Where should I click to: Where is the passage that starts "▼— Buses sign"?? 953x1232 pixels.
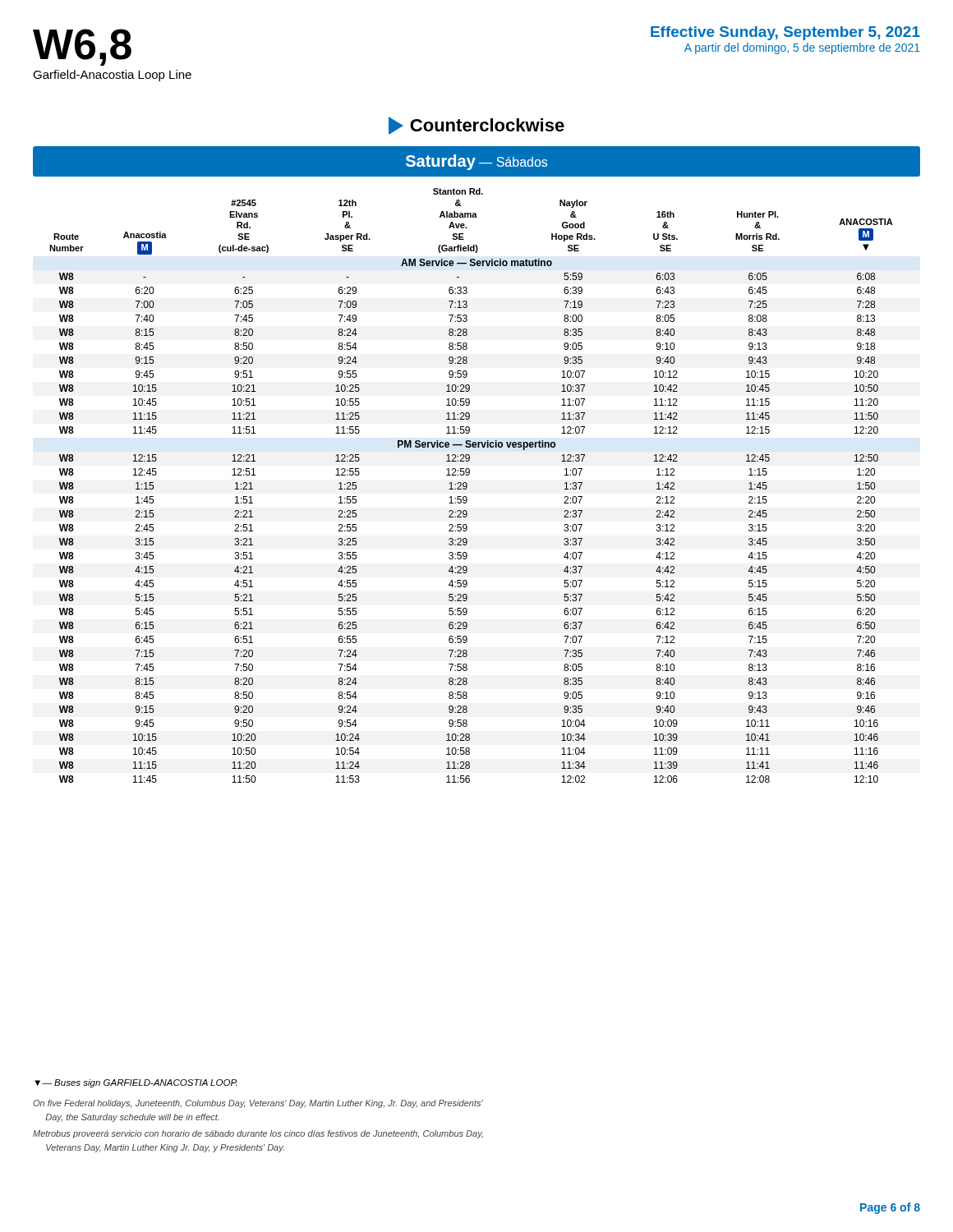(476, 1115)
